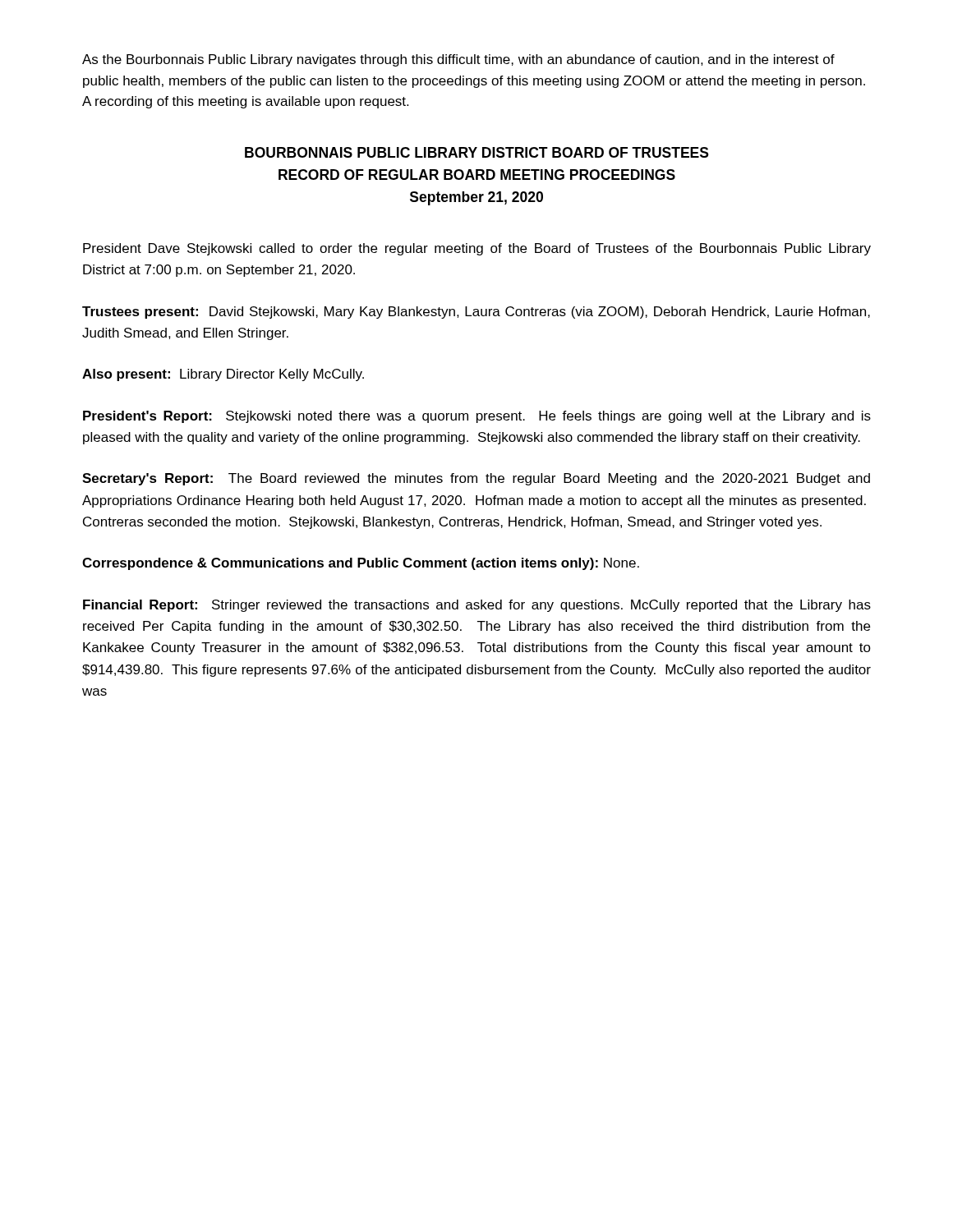This screenshot has width=953, height=1232.
Task: Where is the passage that starts "President's Report: Stejkowski noted"?
Action: coord(476,427)
